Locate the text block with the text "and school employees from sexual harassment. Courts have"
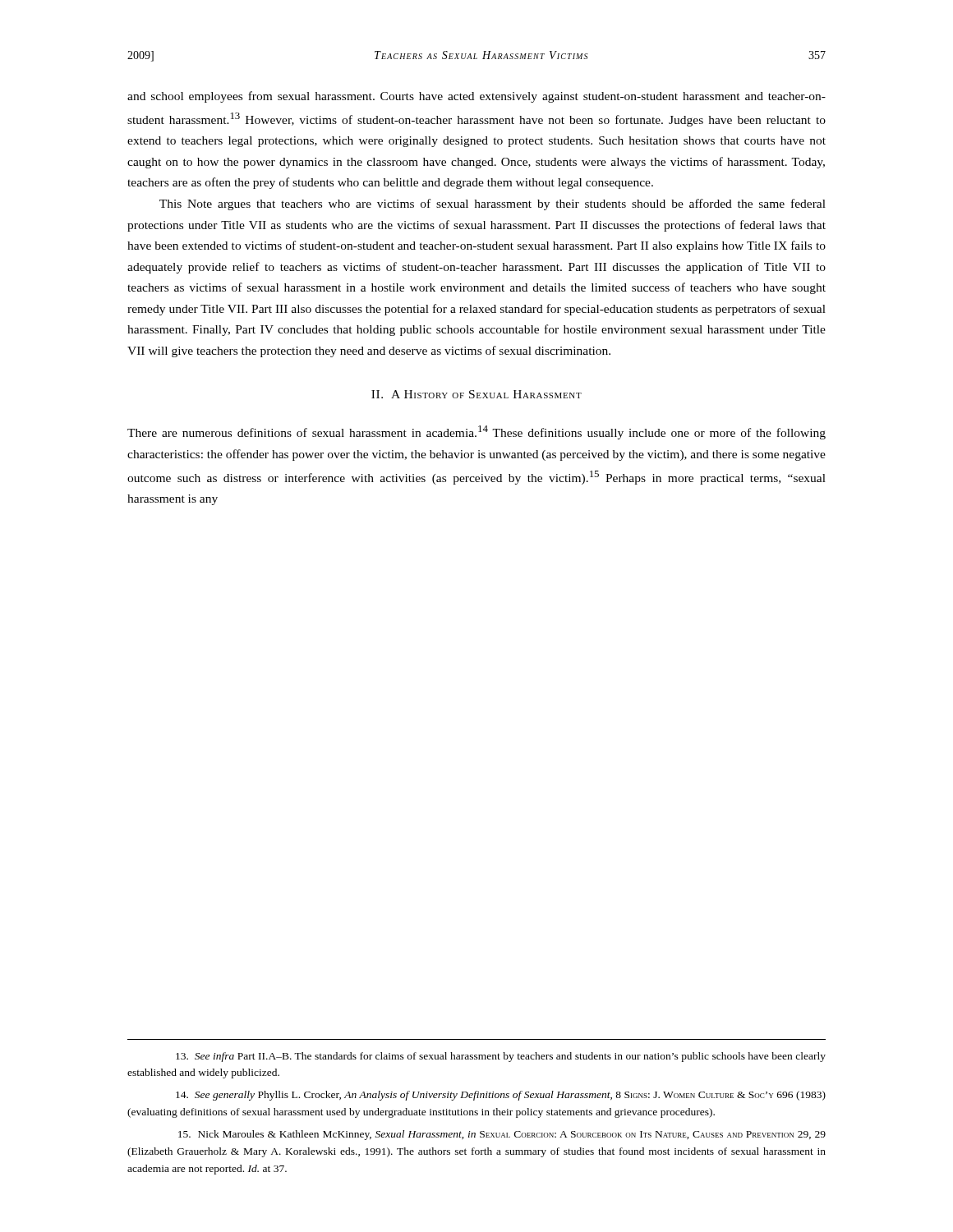The width and height of the screenshot is (953, 1232). point(476,139)
